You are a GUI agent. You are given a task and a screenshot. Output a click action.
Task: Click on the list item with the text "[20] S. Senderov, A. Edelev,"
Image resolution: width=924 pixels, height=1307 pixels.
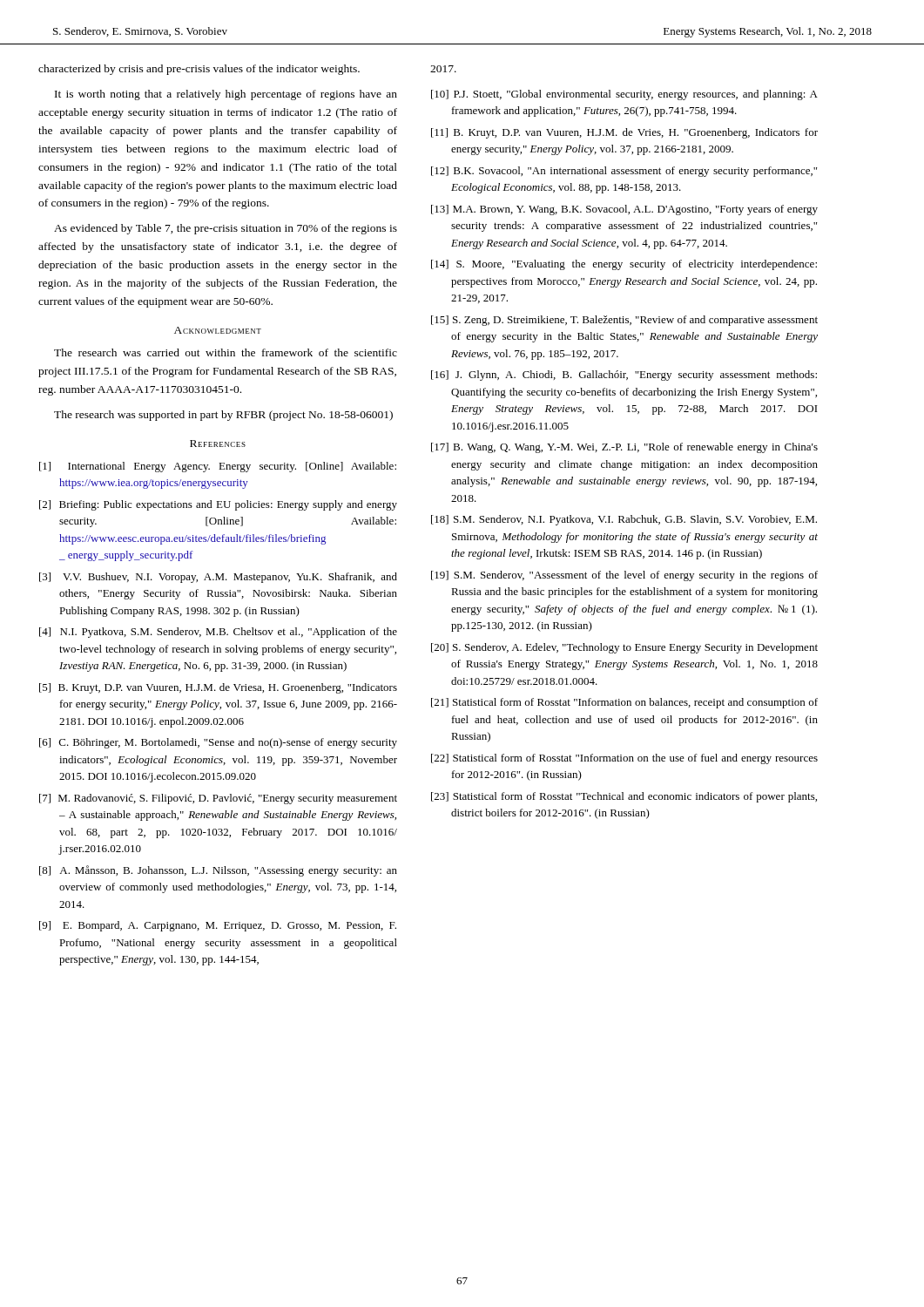pos(624,664)
